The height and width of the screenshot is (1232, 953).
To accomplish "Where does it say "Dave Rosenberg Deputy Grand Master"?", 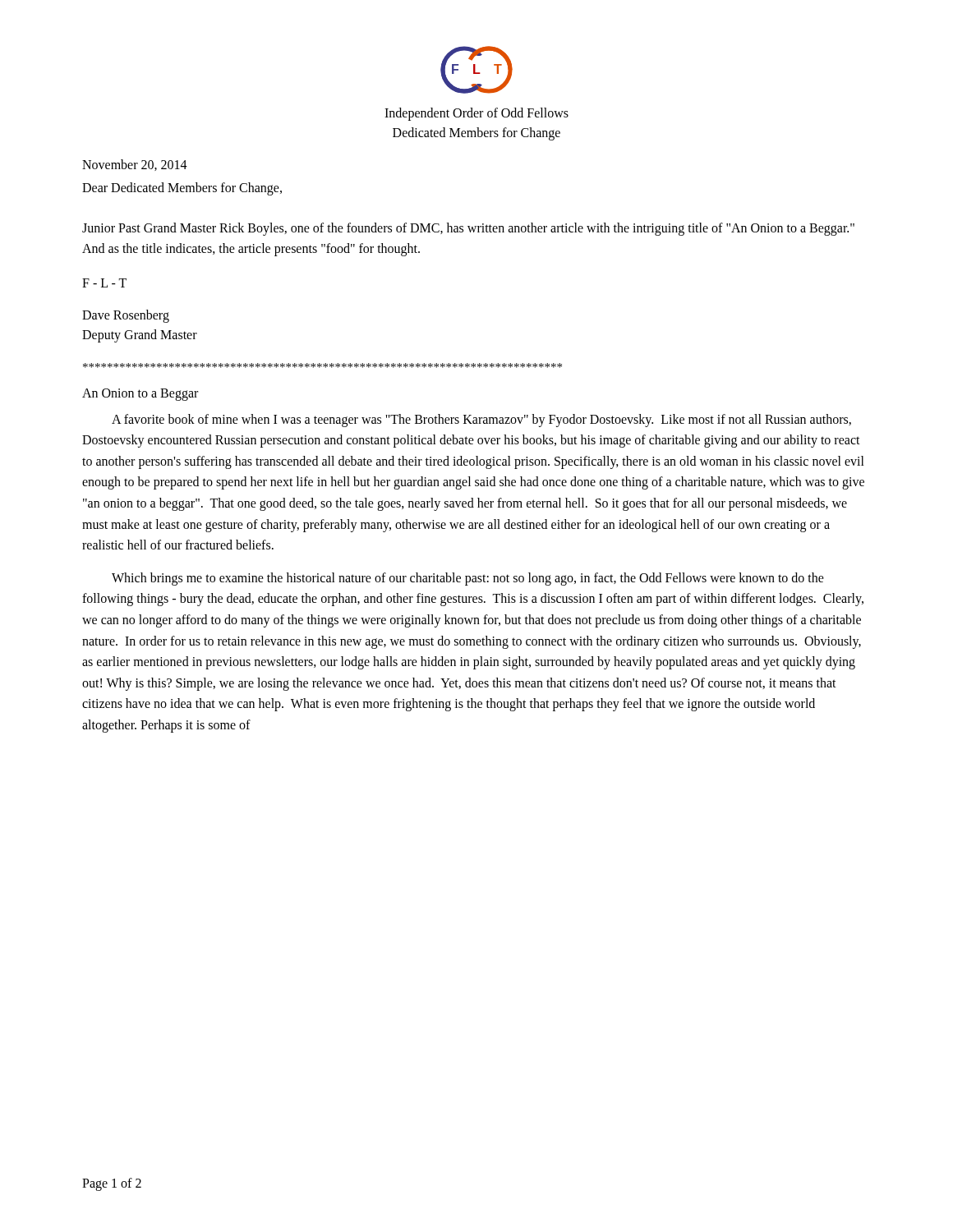I will pos(139,325).
